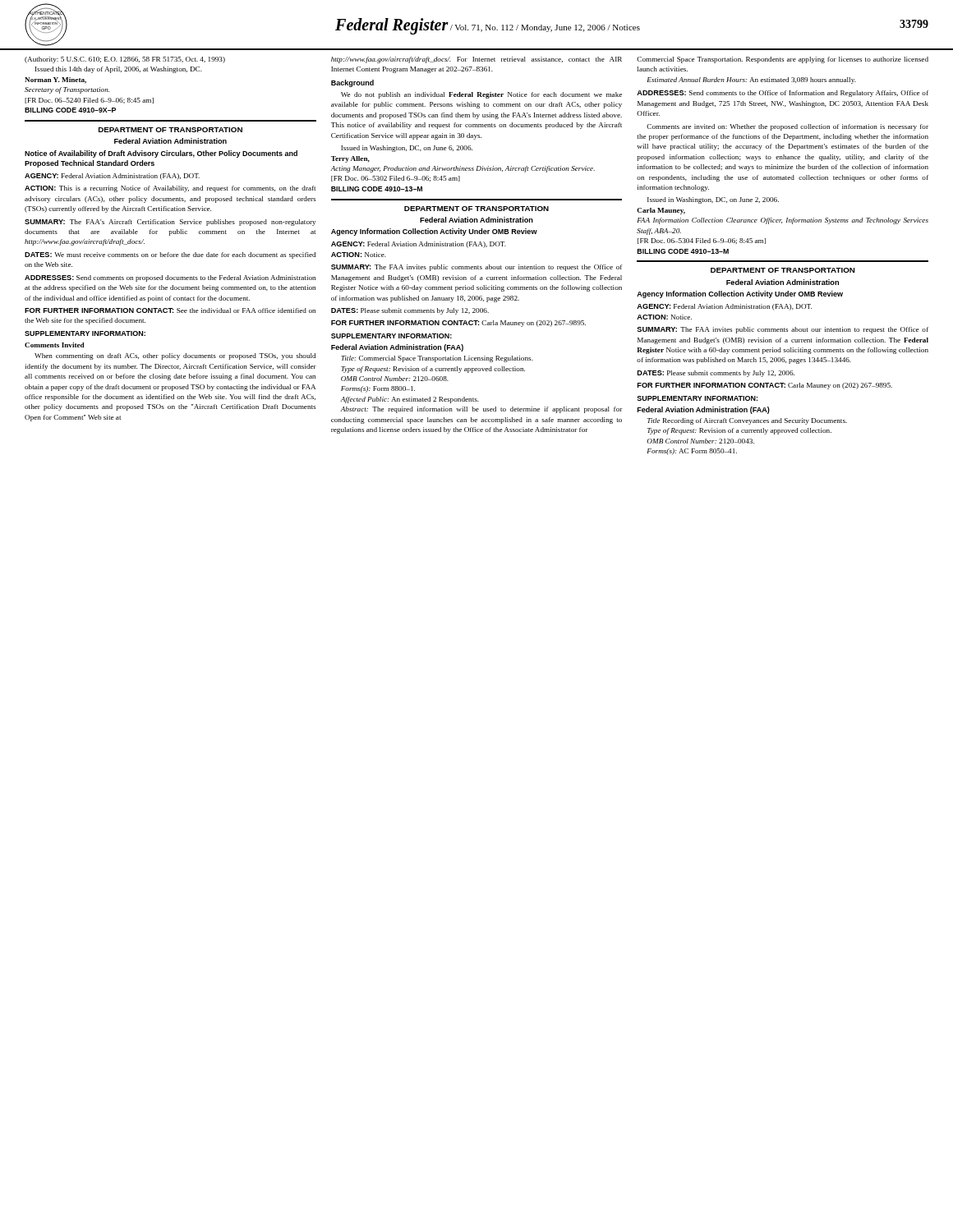Locate the block of text that opens with "(Authority: 5 U.S.C. 610; E.O."
Screen dimensions: 1232x953
pyautogui.click(x=125, y=60)
